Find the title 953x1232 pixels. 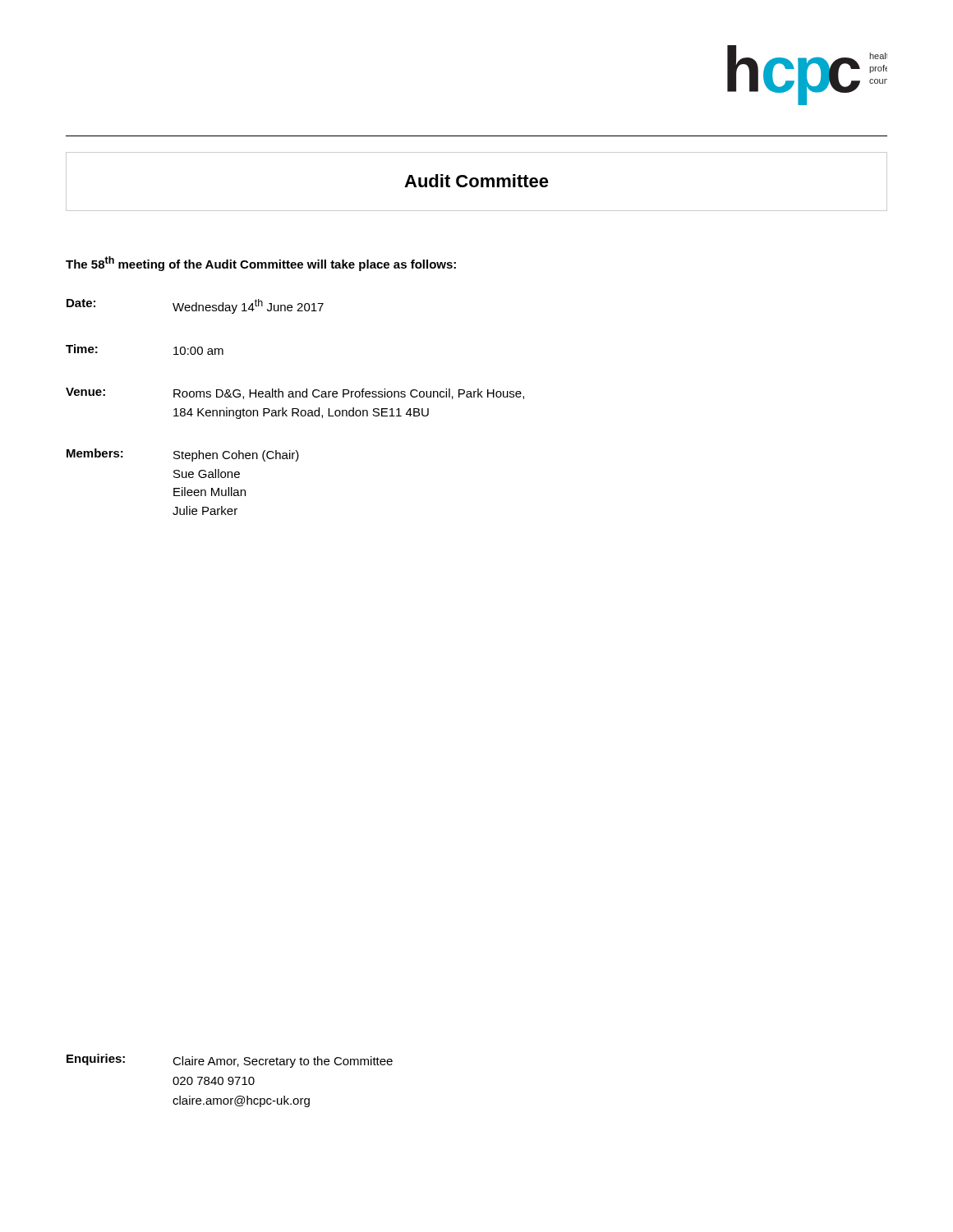tap(476, 181)
